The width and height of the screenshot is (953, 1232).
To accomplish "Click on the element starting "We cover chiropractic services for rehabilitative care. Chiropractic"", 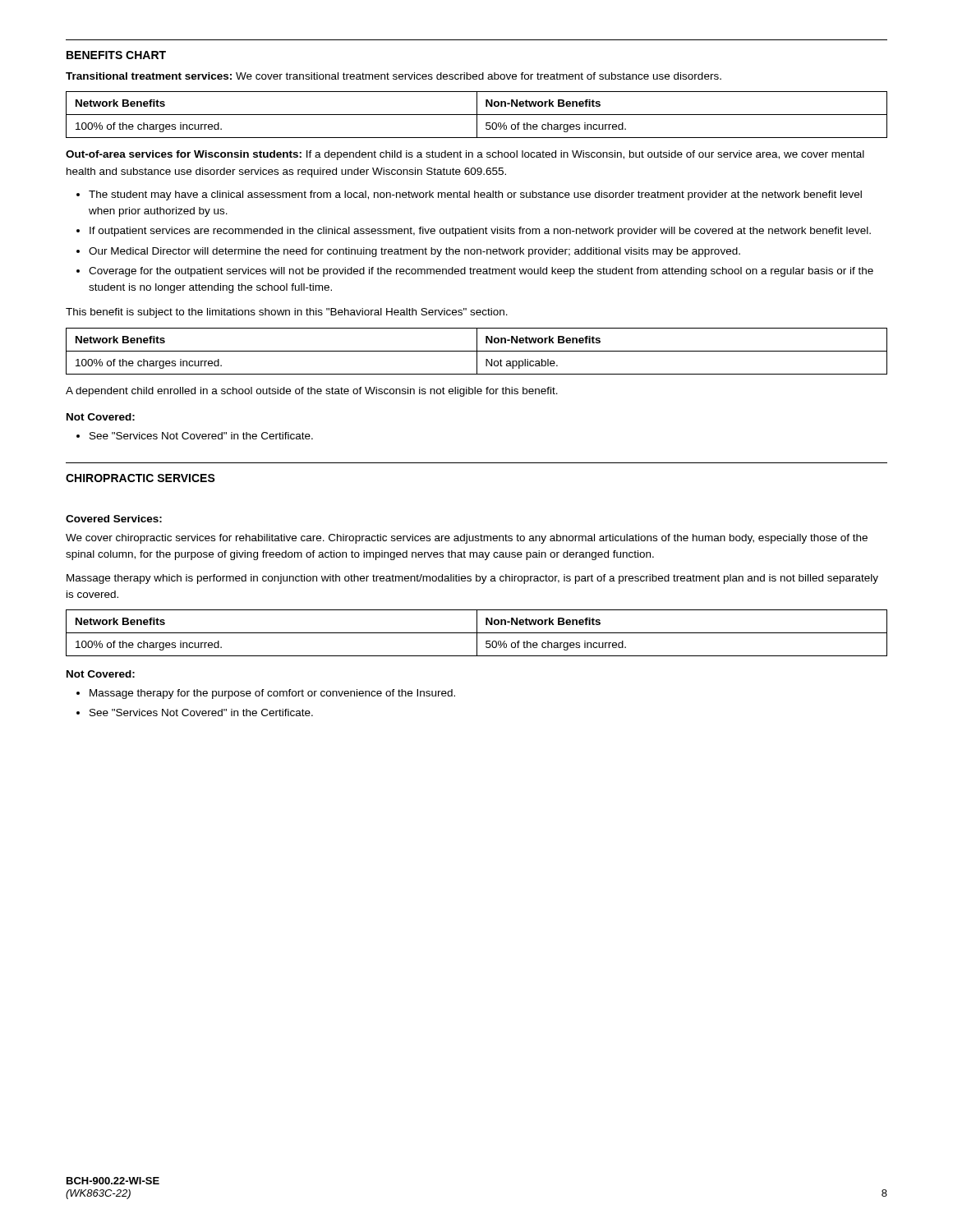I will [467, 546].
